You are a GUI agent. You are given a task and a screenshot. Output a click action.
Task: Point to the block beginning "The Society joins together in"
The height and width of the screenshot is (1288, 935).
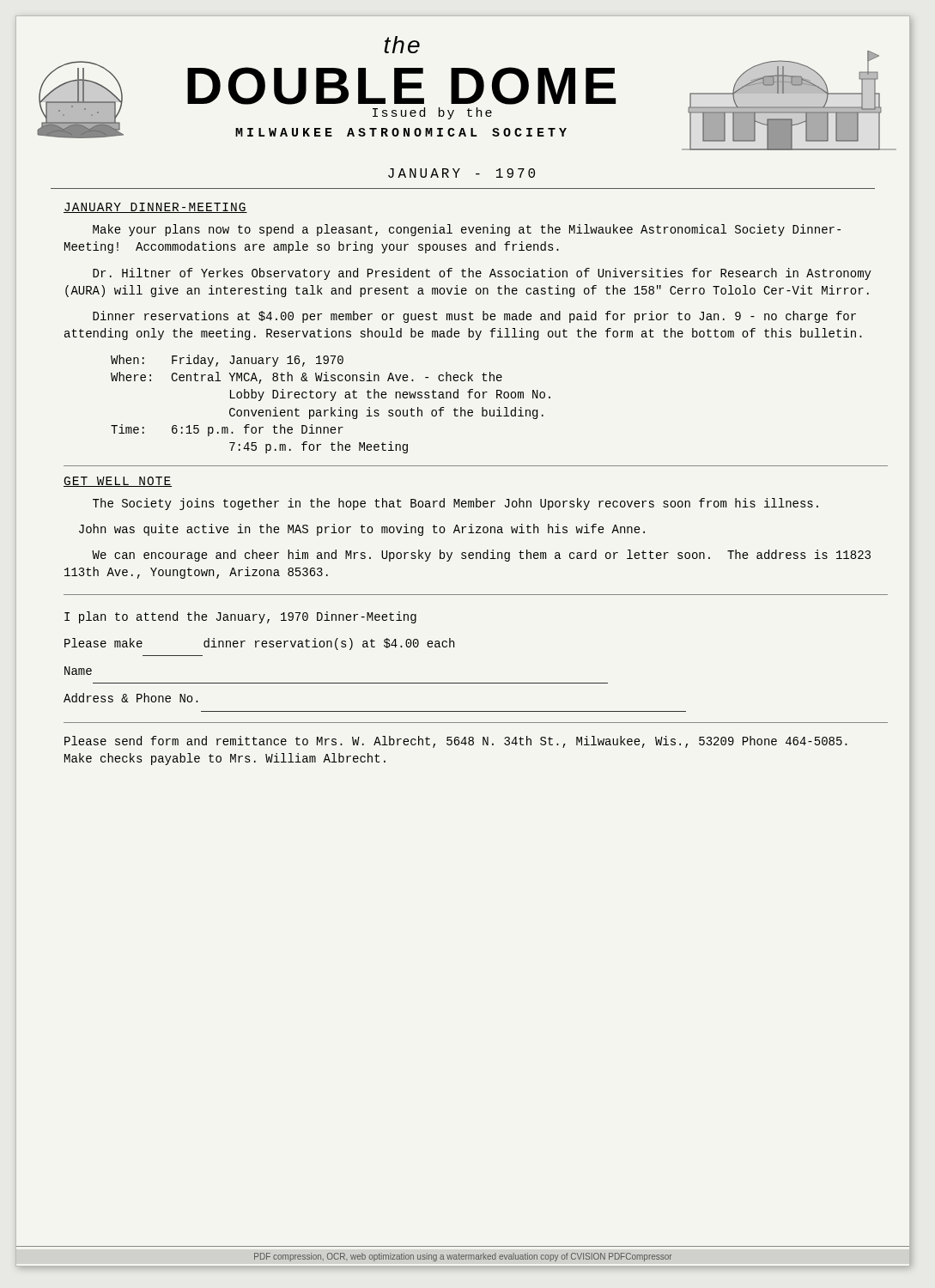click(442, 504)
